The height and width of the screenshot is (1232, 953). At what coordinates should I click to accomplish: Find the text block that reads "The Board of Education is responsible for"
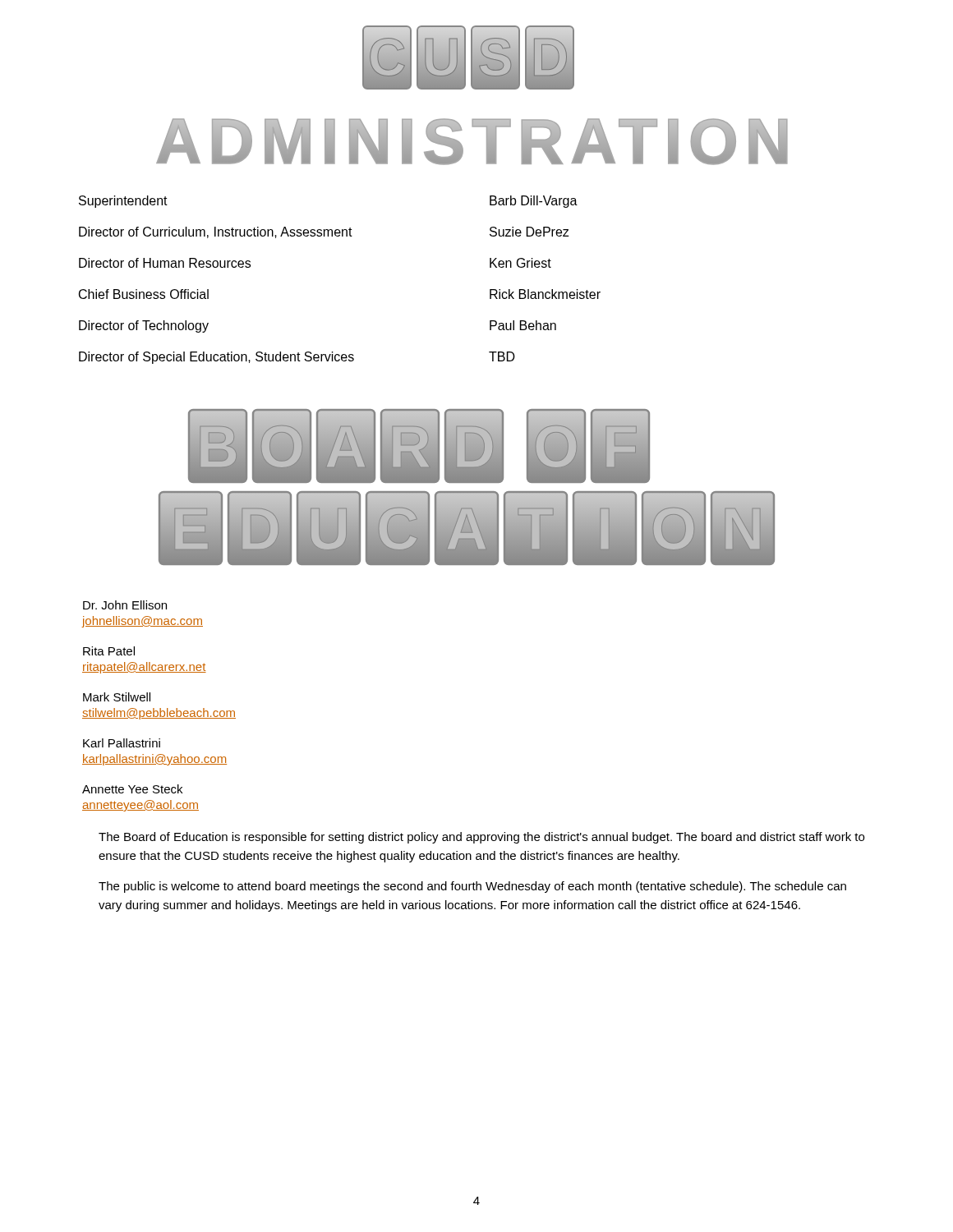485,871
